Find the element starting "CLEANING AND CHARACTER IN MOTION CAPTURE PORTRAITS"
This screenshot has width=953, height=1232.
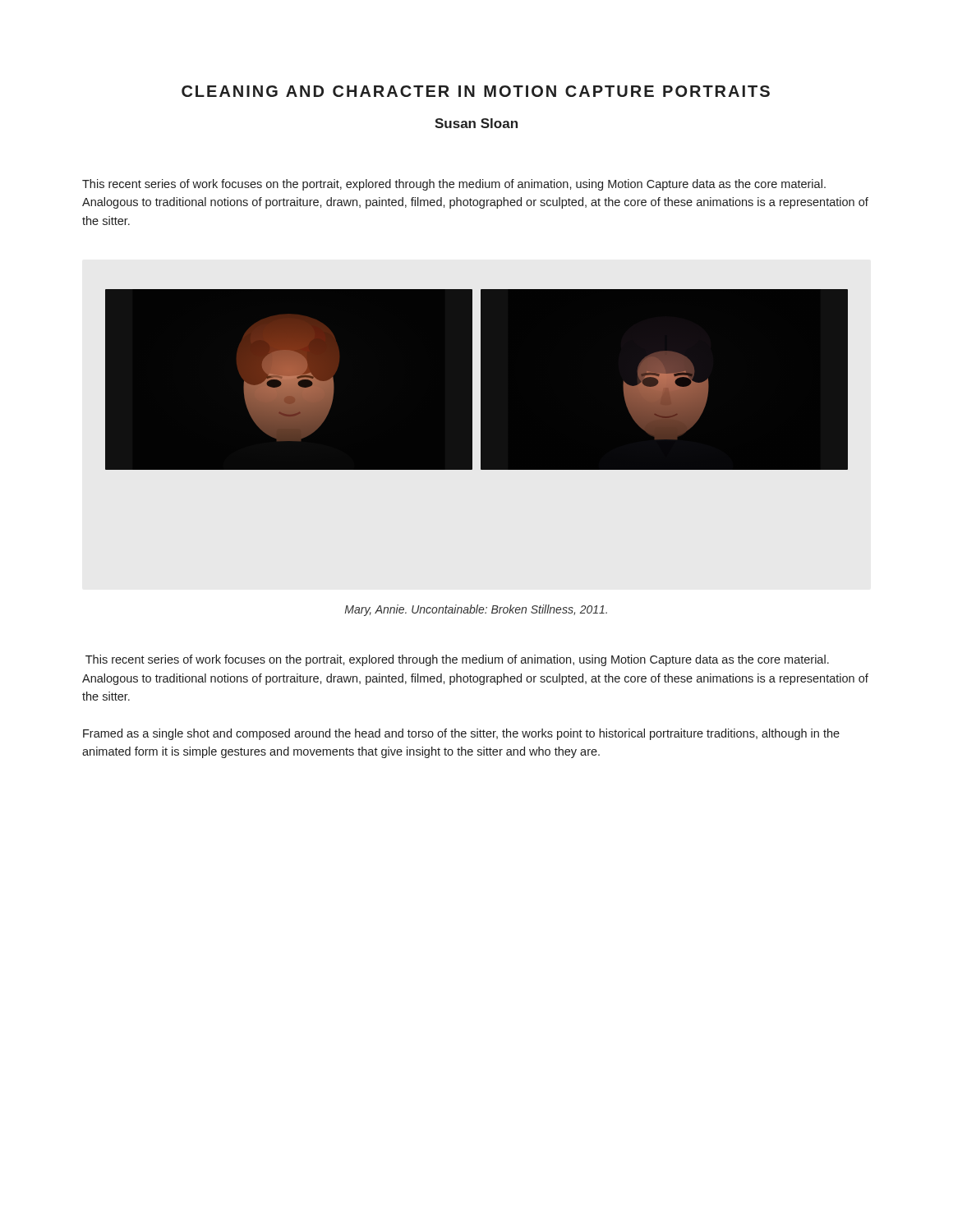[476, 92]
